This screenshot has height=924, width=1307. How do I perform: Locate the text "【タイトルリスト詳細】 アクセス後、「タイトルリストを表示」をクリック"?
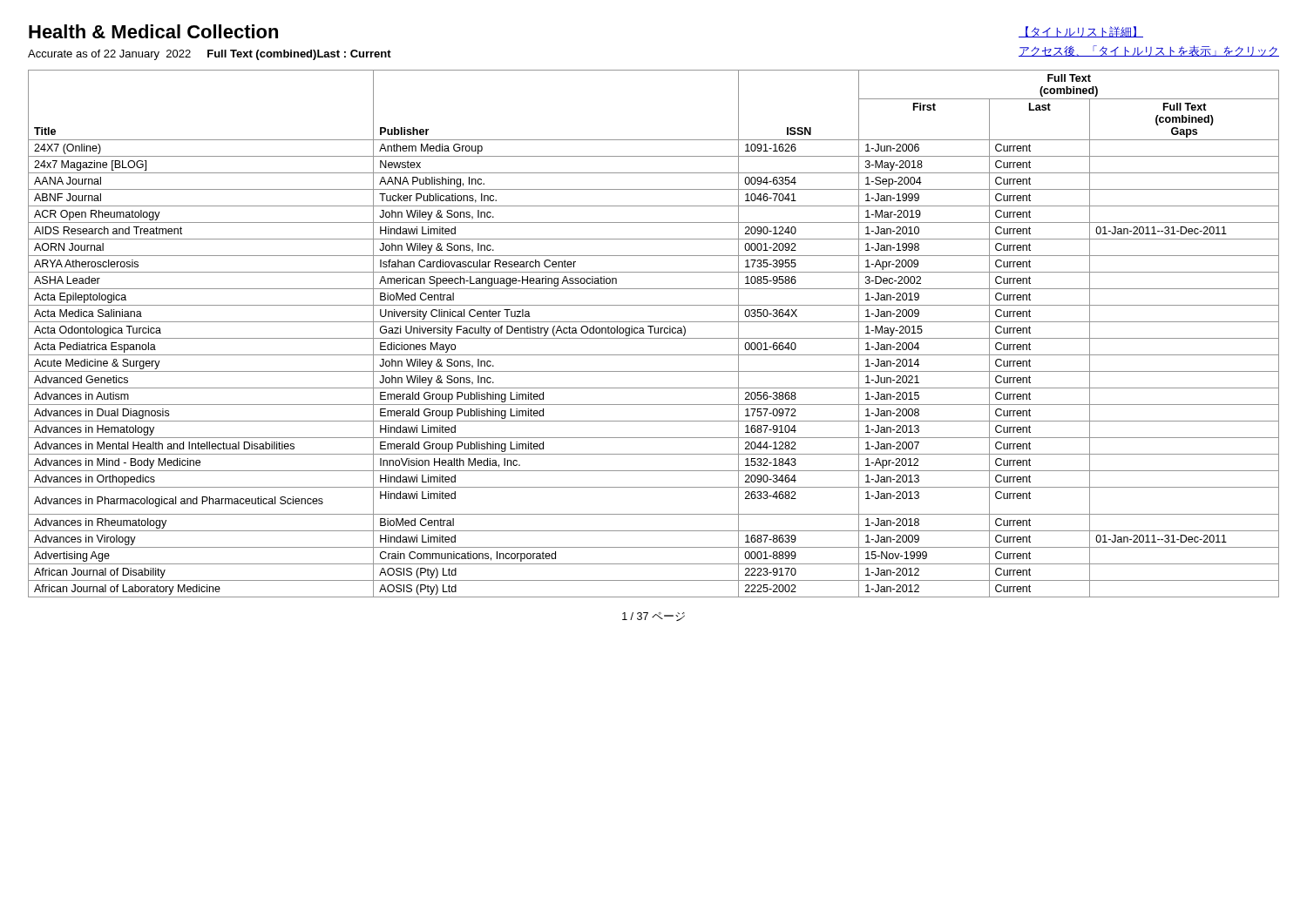tap(1149, 41)
